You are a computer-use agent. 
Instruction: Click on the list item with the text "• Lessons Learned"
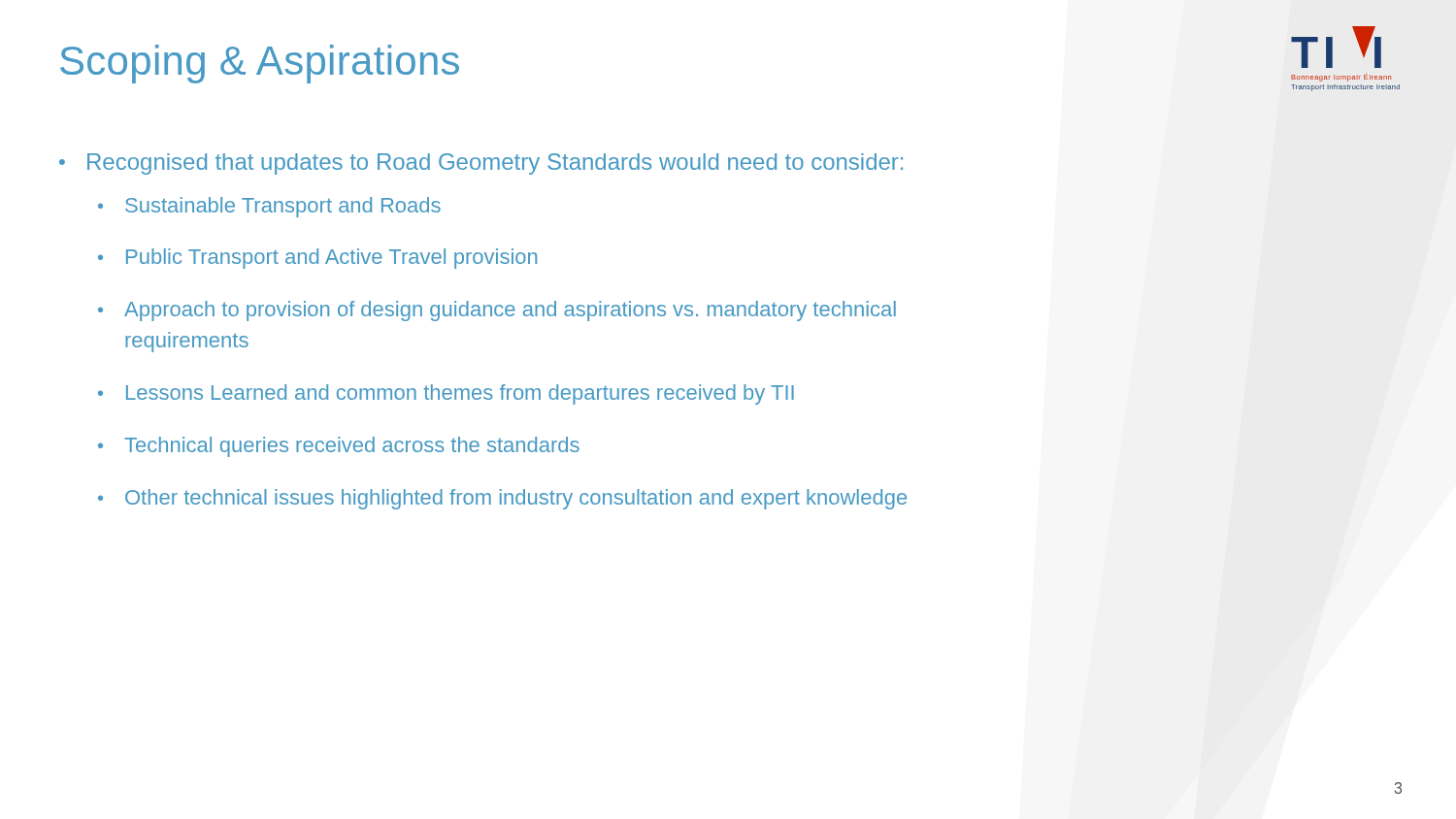tap(446, 393)
